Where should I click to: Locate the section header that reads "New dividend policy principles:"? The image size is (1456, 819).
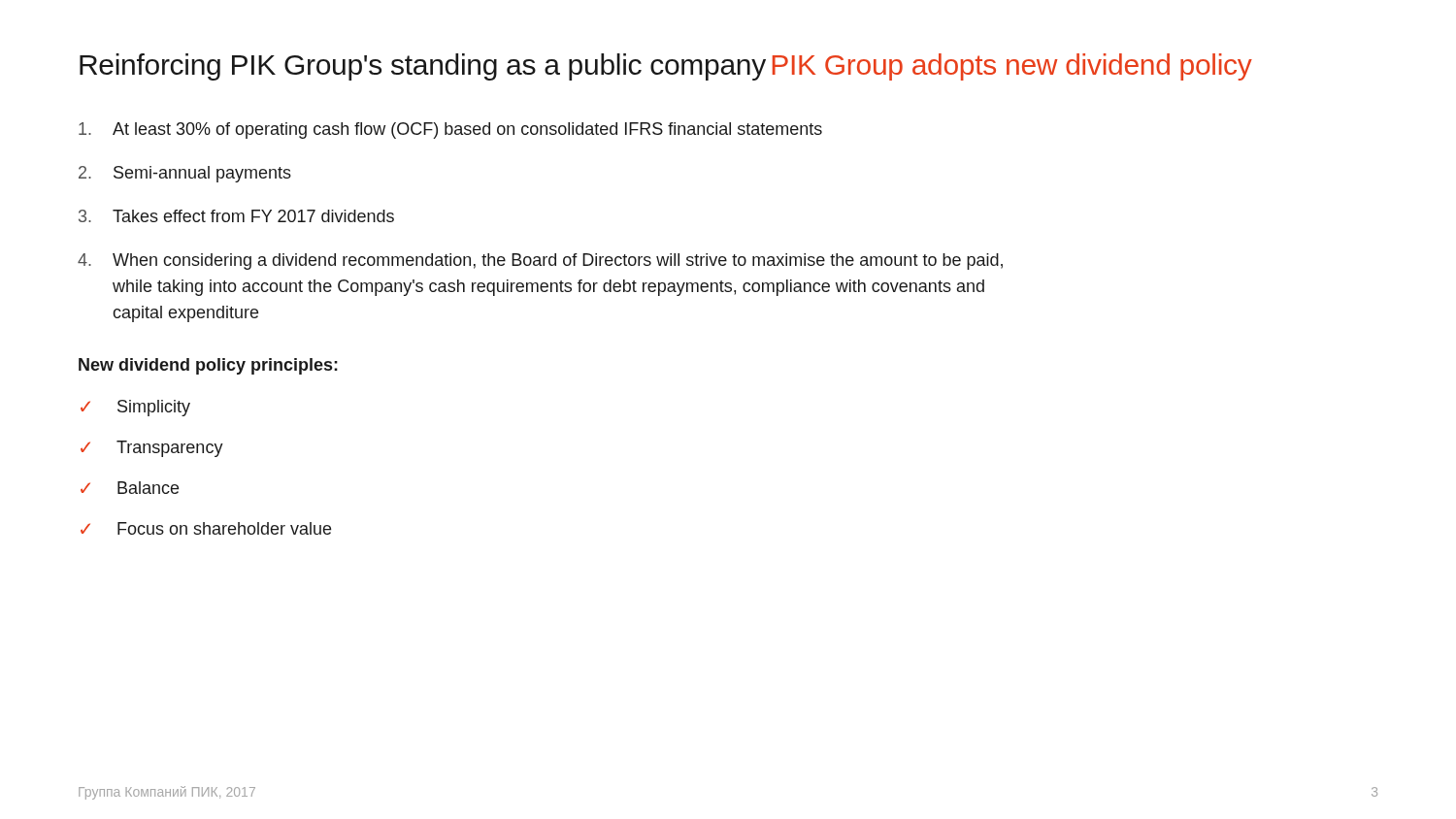coord(208,365)
